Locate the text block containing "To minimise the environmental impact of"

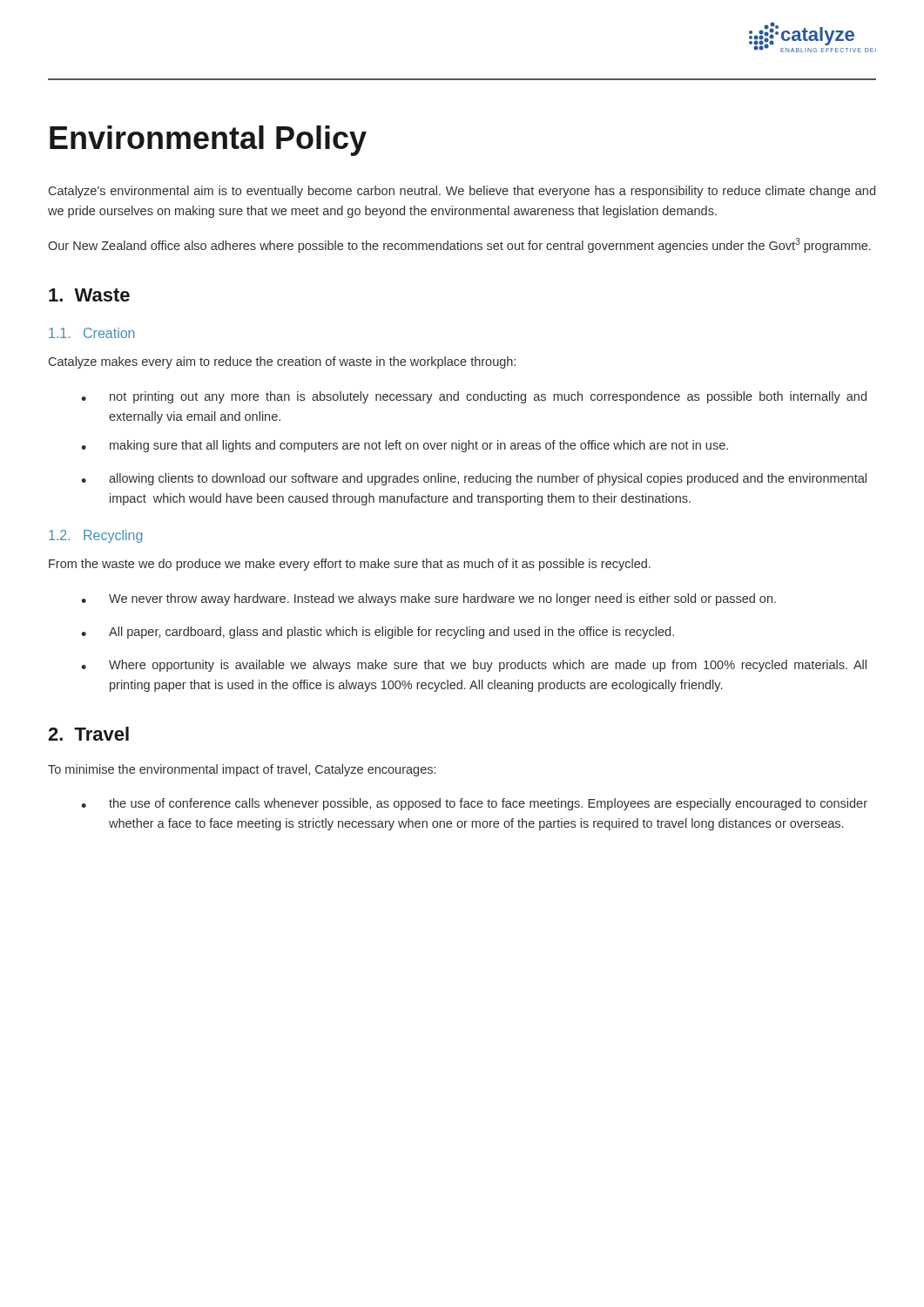point(242,769)
